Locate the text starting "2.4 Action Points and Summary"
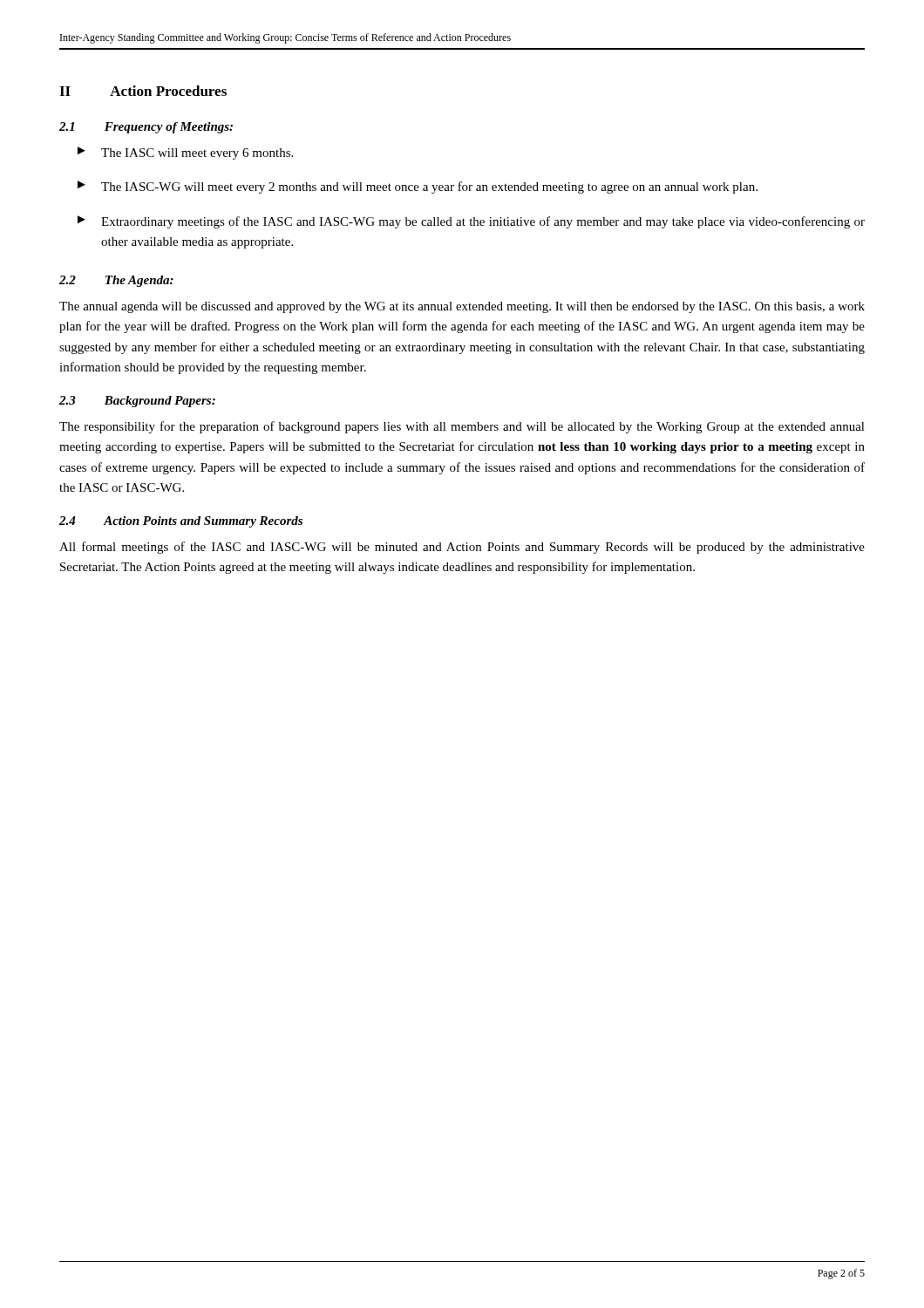 click(x=181, y=522)
